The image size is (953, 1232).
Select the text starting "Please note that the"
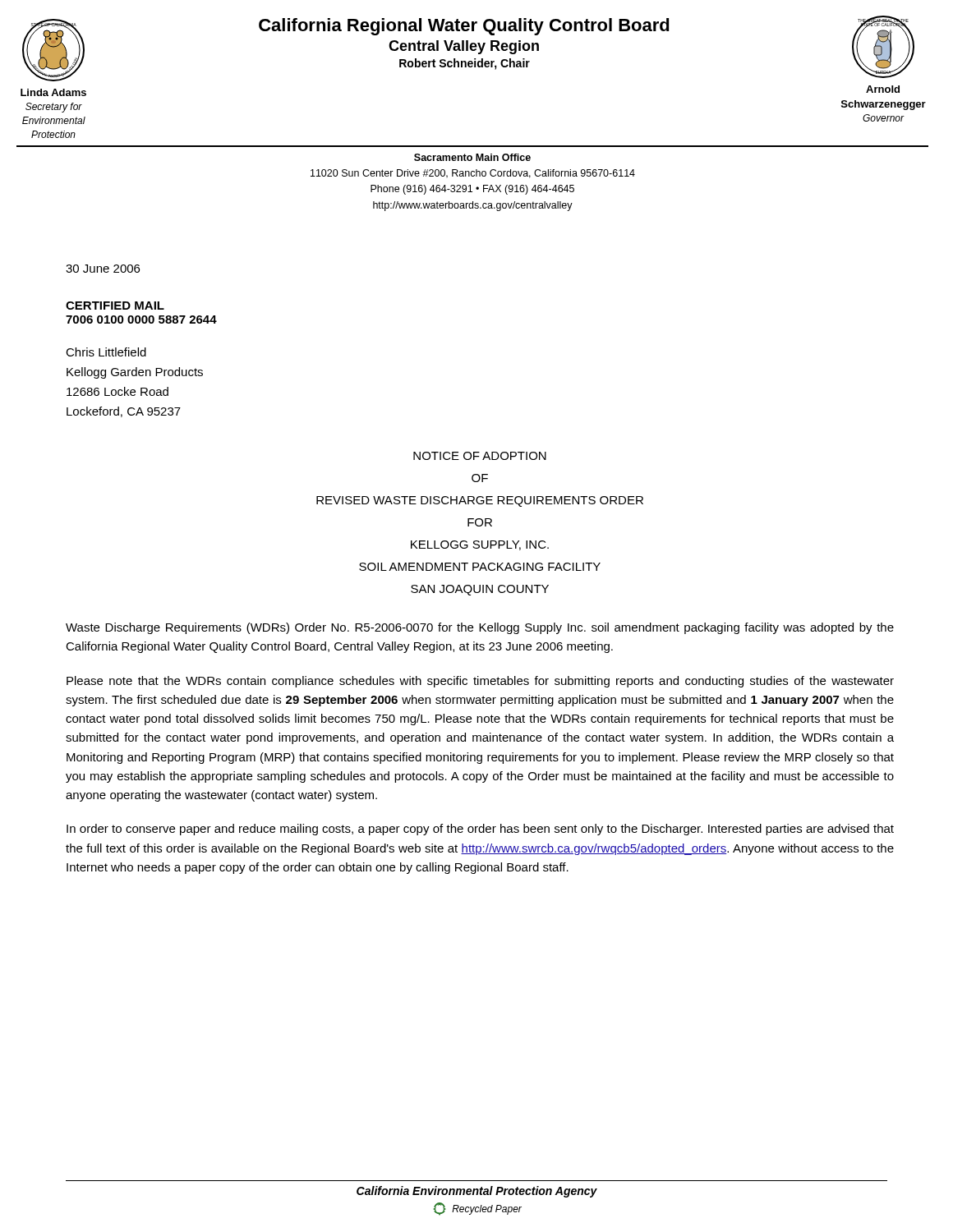(480, 737)
